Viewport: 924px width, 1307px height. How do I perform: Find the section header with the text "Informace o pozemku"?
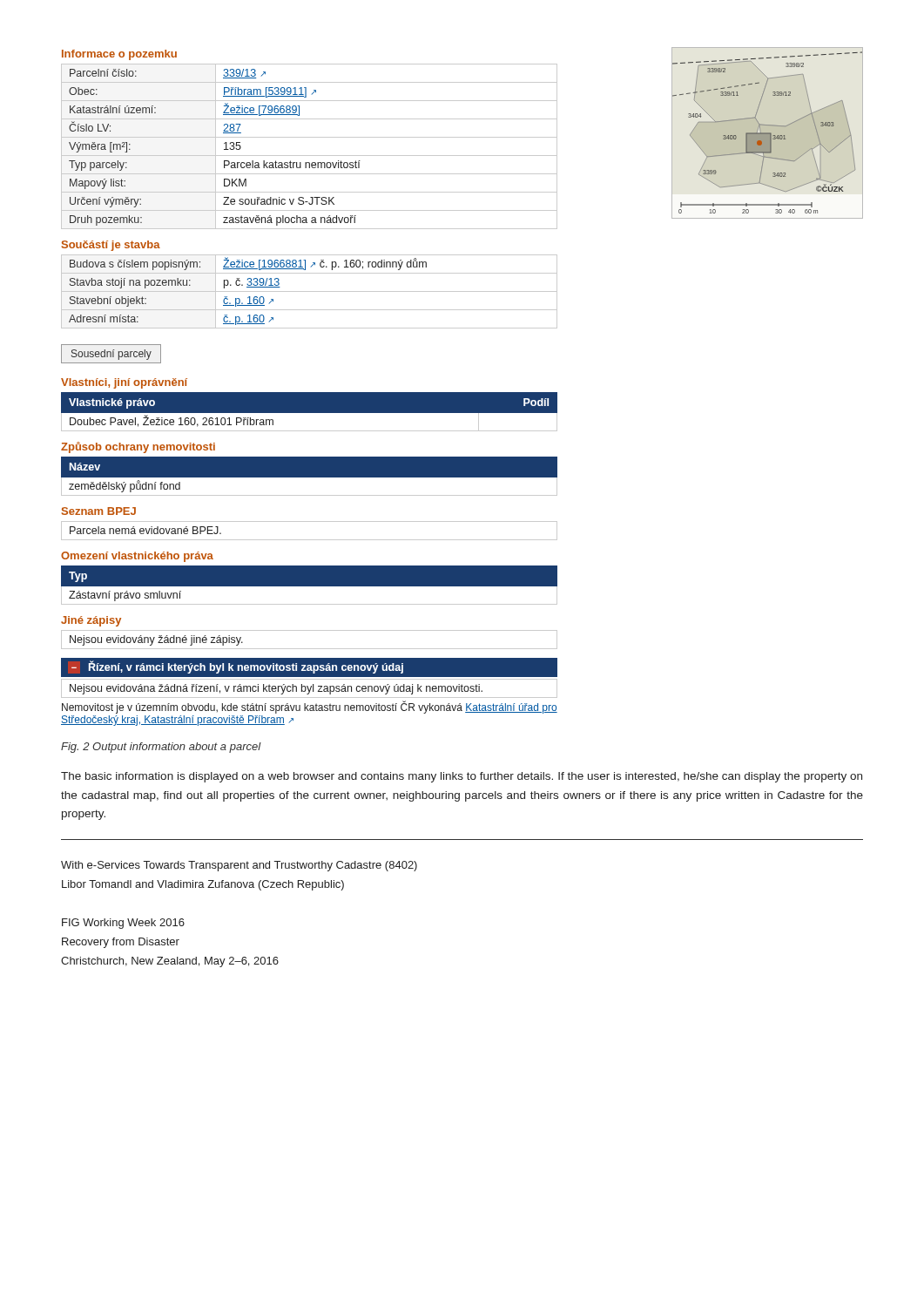point(119,54)
